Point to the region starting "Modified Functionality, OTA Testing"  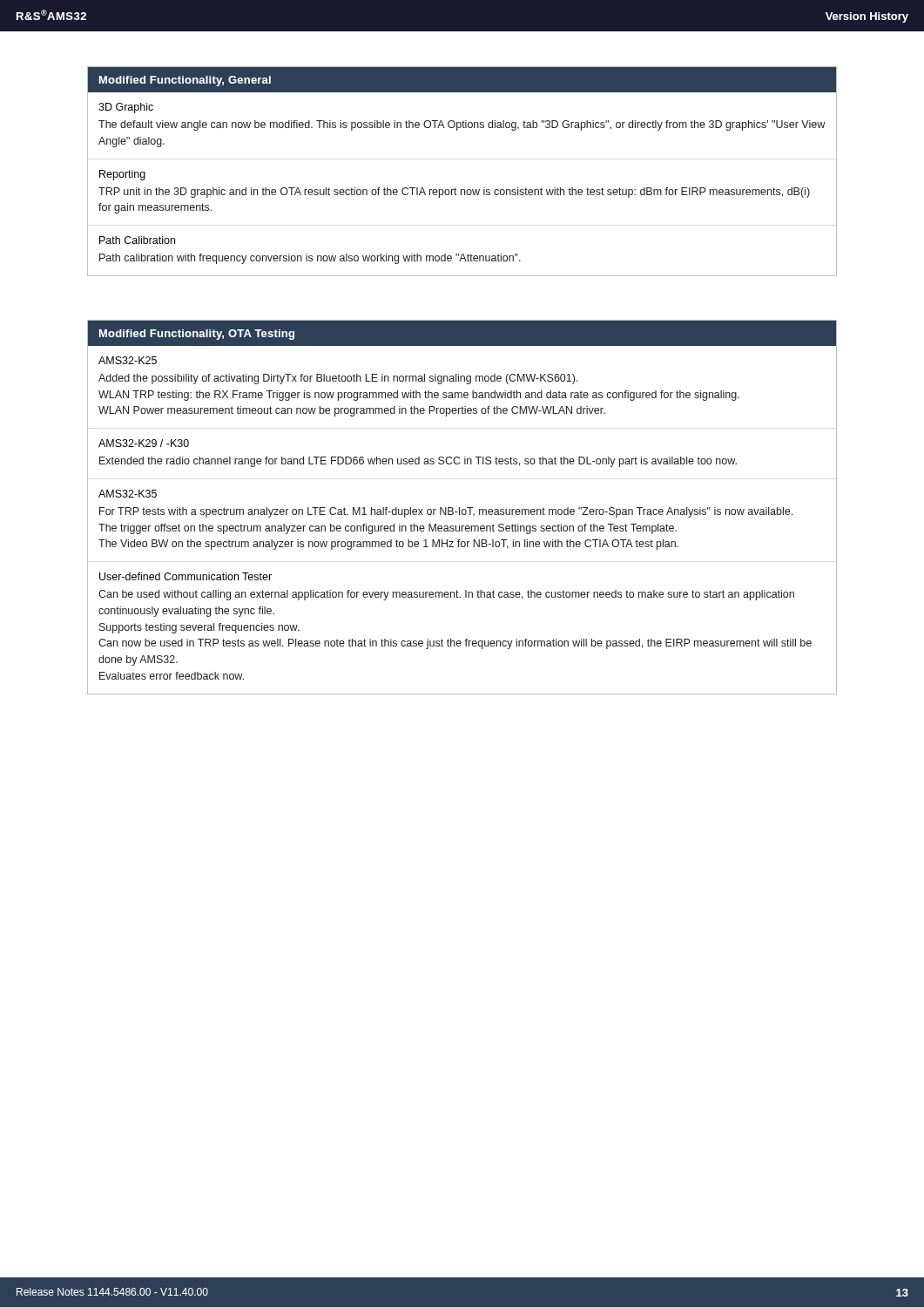click(x=197, y=333)
